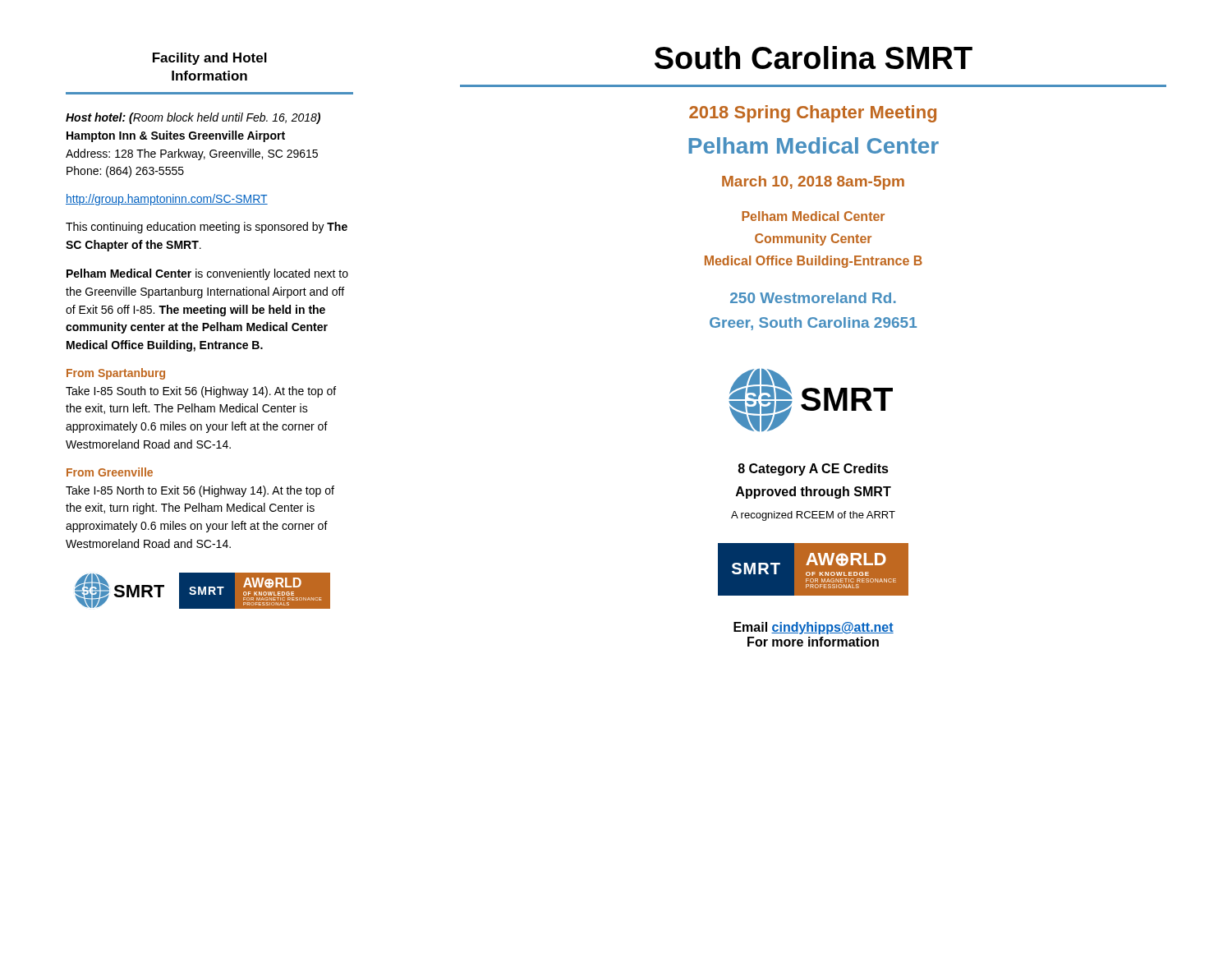Image resolution: width=1232 pixels, height=953 pixels.
Task: Find the title that says "South Carolina SMRT"
Action: [x=813, y=58]
